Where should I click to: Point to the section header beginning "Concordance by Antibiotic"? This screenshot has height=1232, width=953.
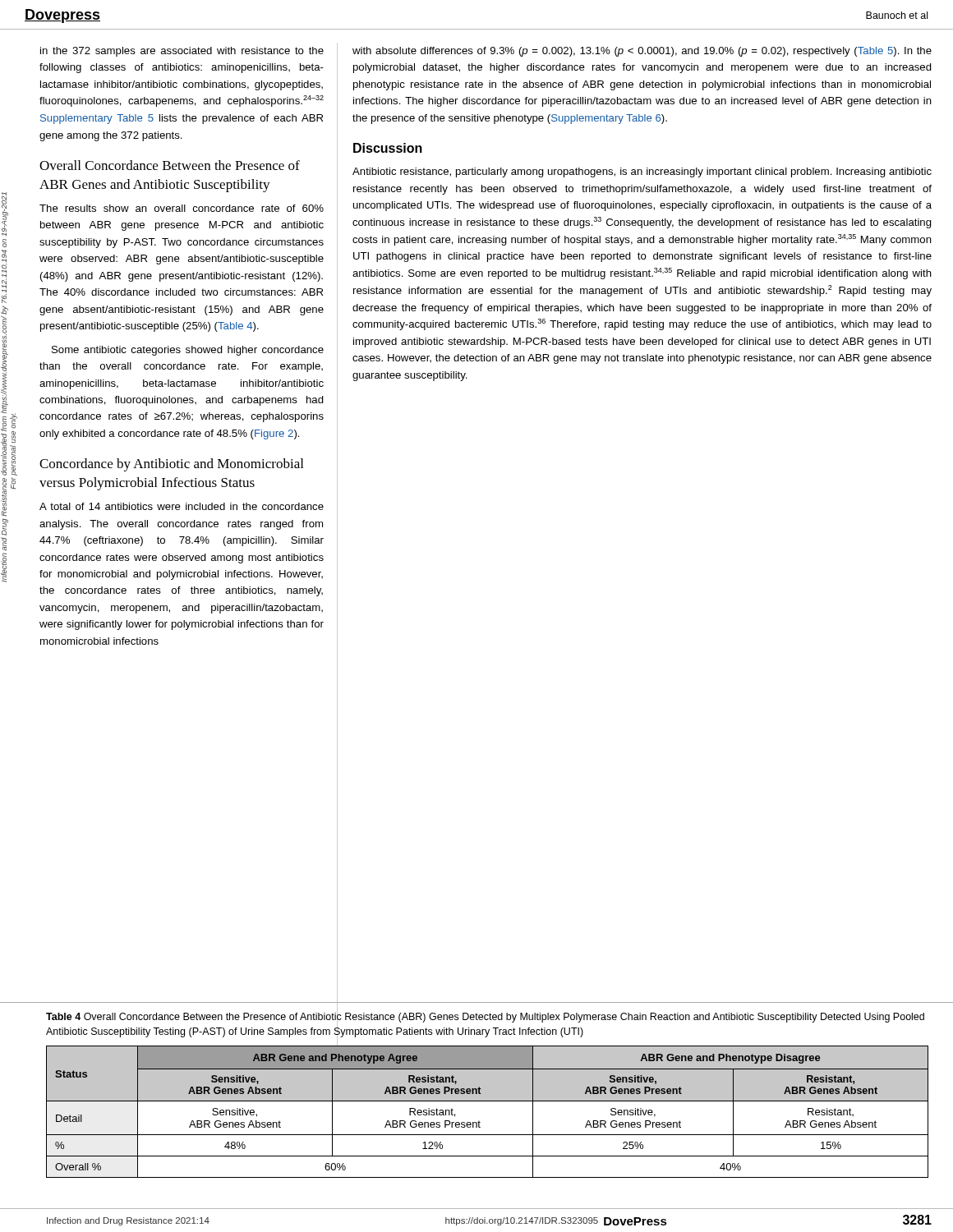172,473
